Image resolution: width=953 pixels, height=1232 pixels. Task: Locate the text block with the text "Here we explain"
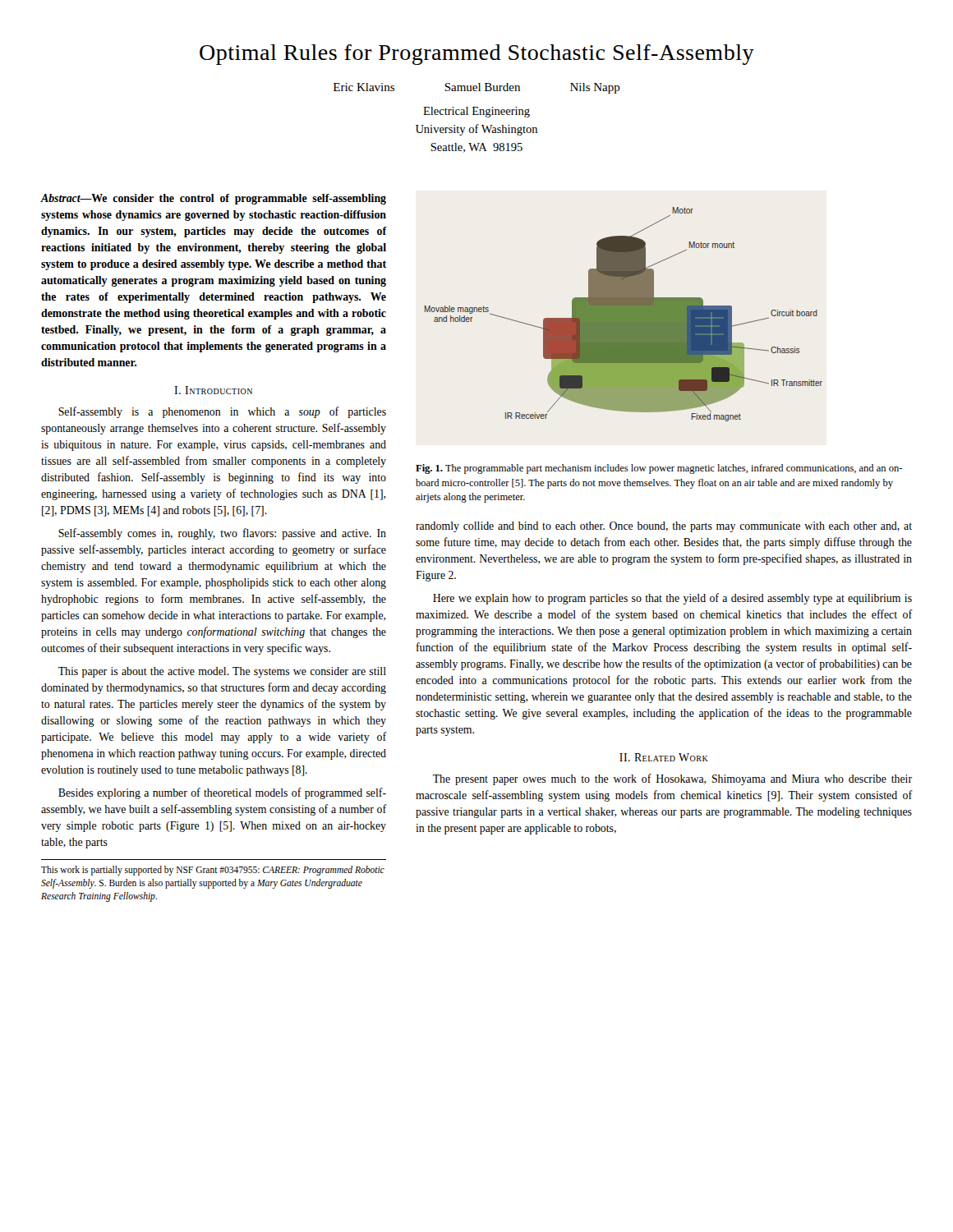point(664,664)
